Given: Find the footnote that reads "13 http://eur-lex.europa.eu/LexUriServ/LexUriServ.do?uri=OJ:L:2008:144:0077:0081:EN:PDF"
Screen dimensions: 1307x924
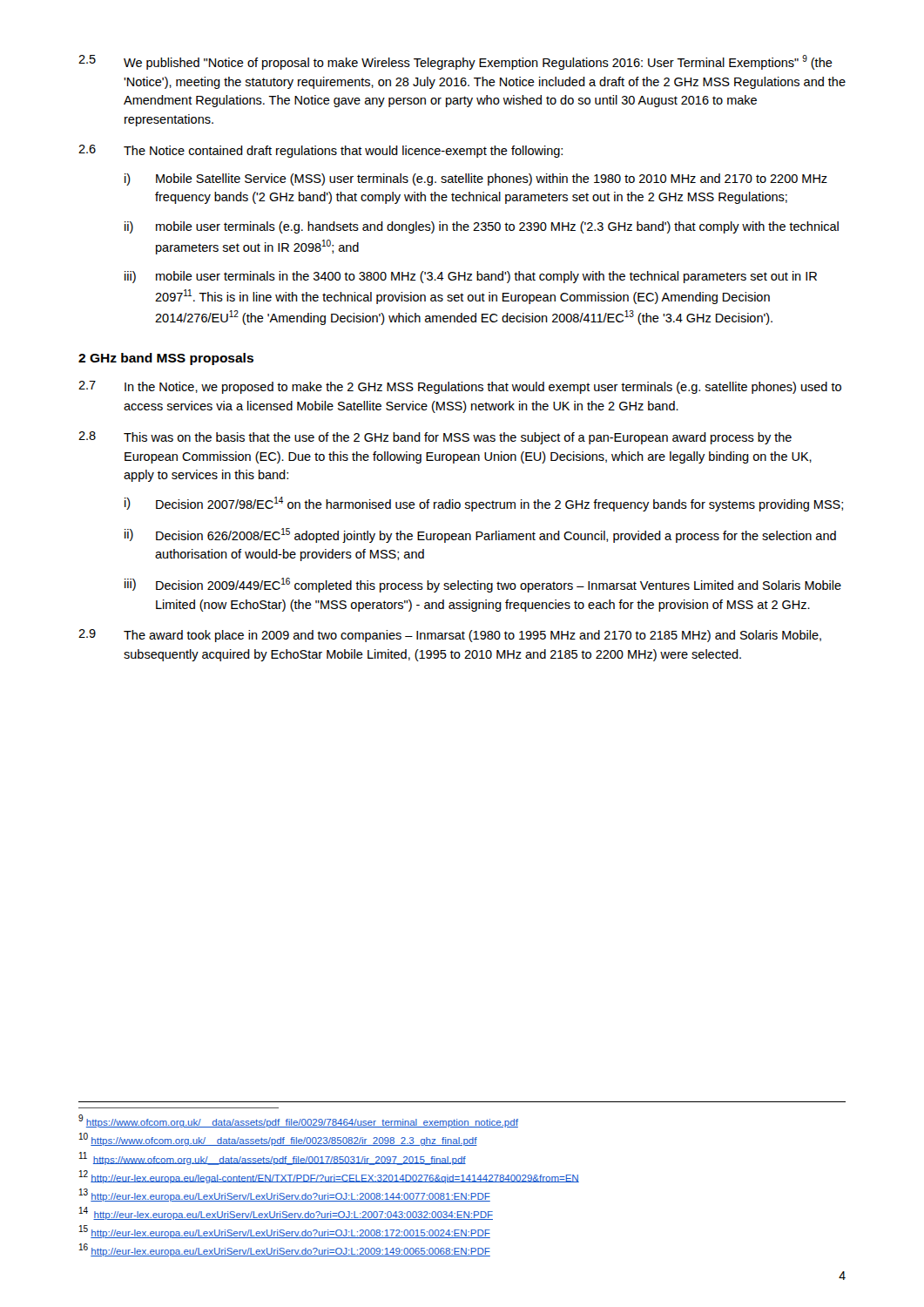Looking at the screenshot, I should click(x=284, y=1194).
